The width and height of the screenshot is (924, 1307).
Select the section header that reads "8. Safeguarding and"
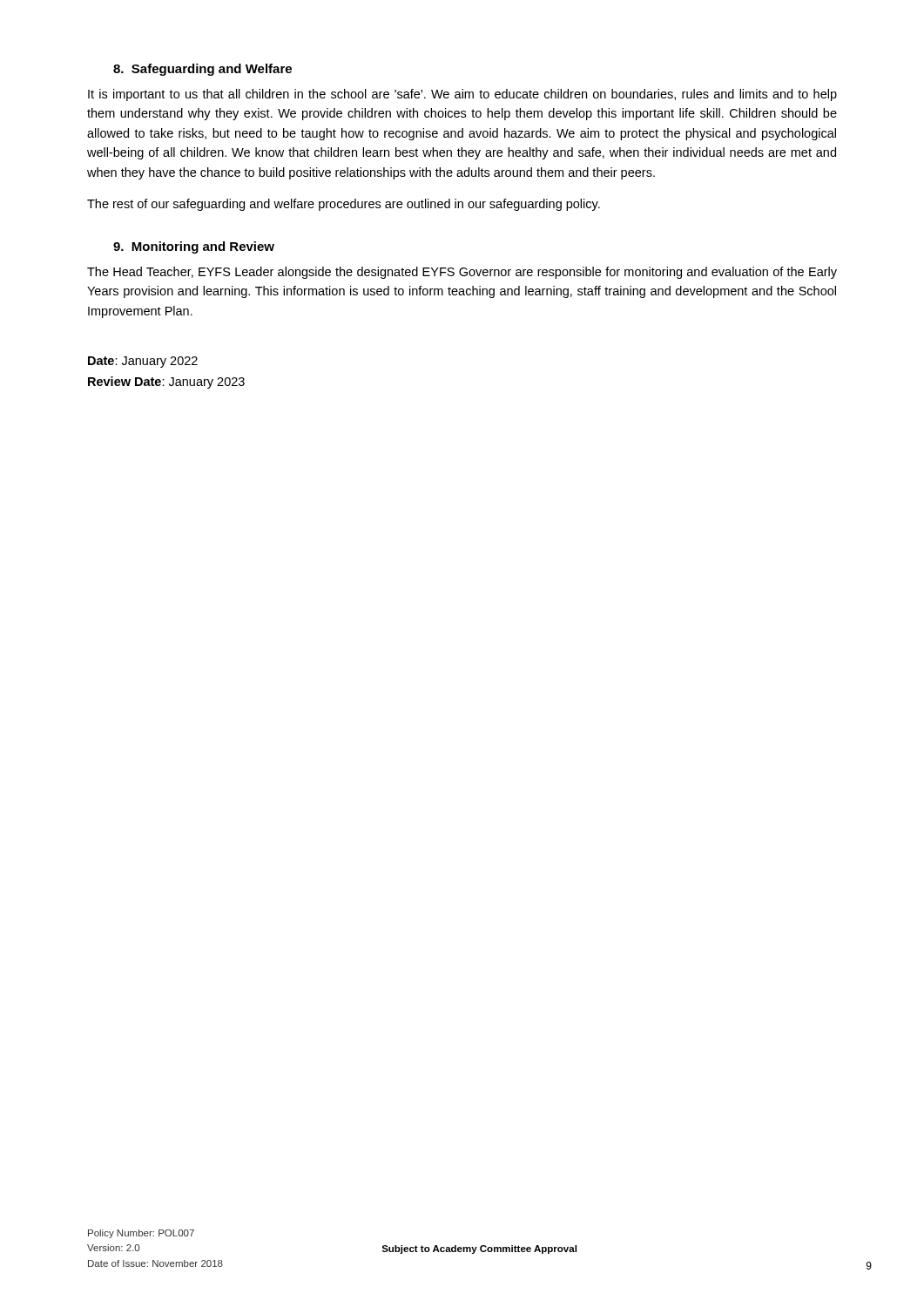[x=203, y=68]
